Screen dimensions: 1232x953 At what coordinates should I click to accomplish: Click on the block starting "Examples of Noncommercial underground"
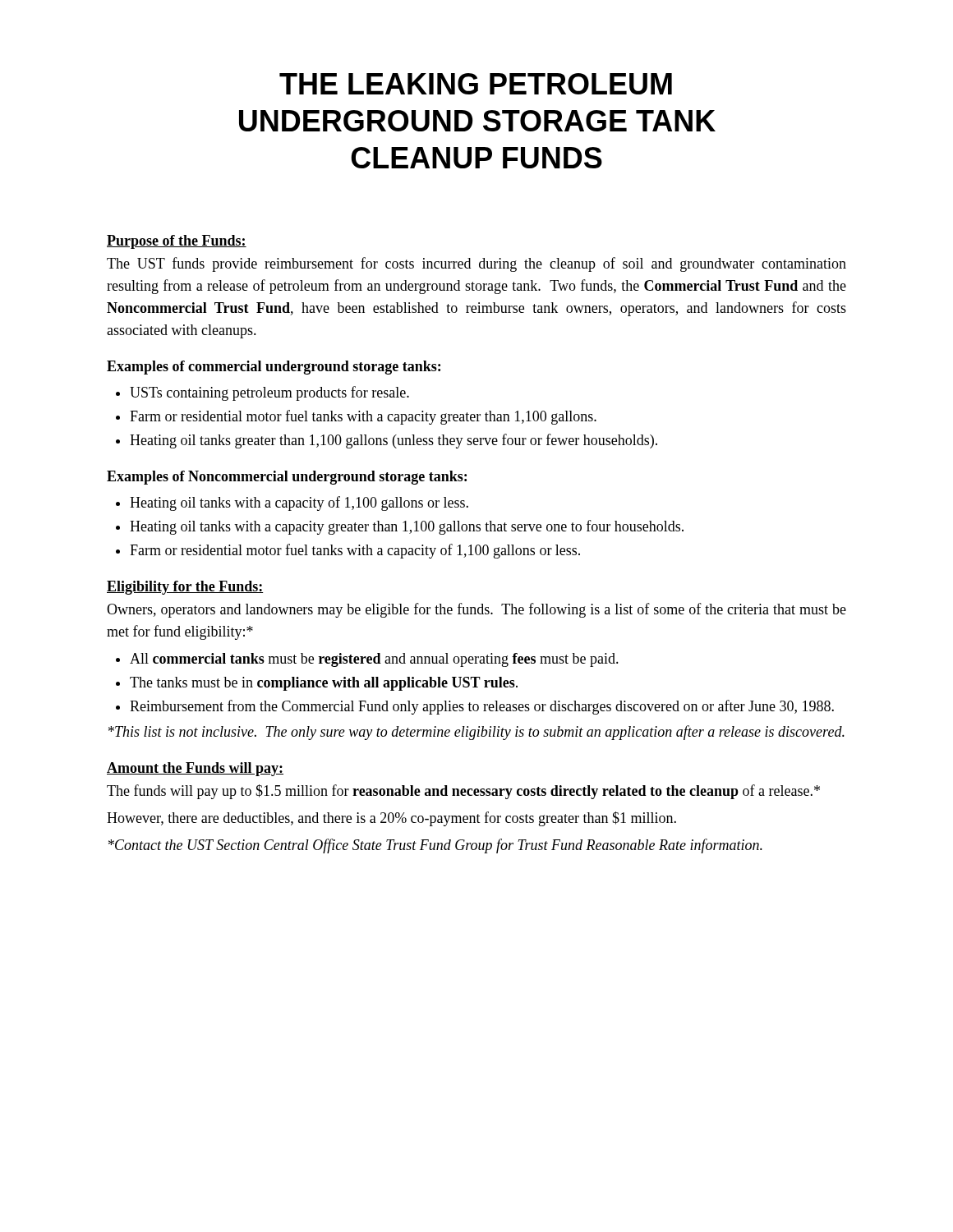pos(287,476)
